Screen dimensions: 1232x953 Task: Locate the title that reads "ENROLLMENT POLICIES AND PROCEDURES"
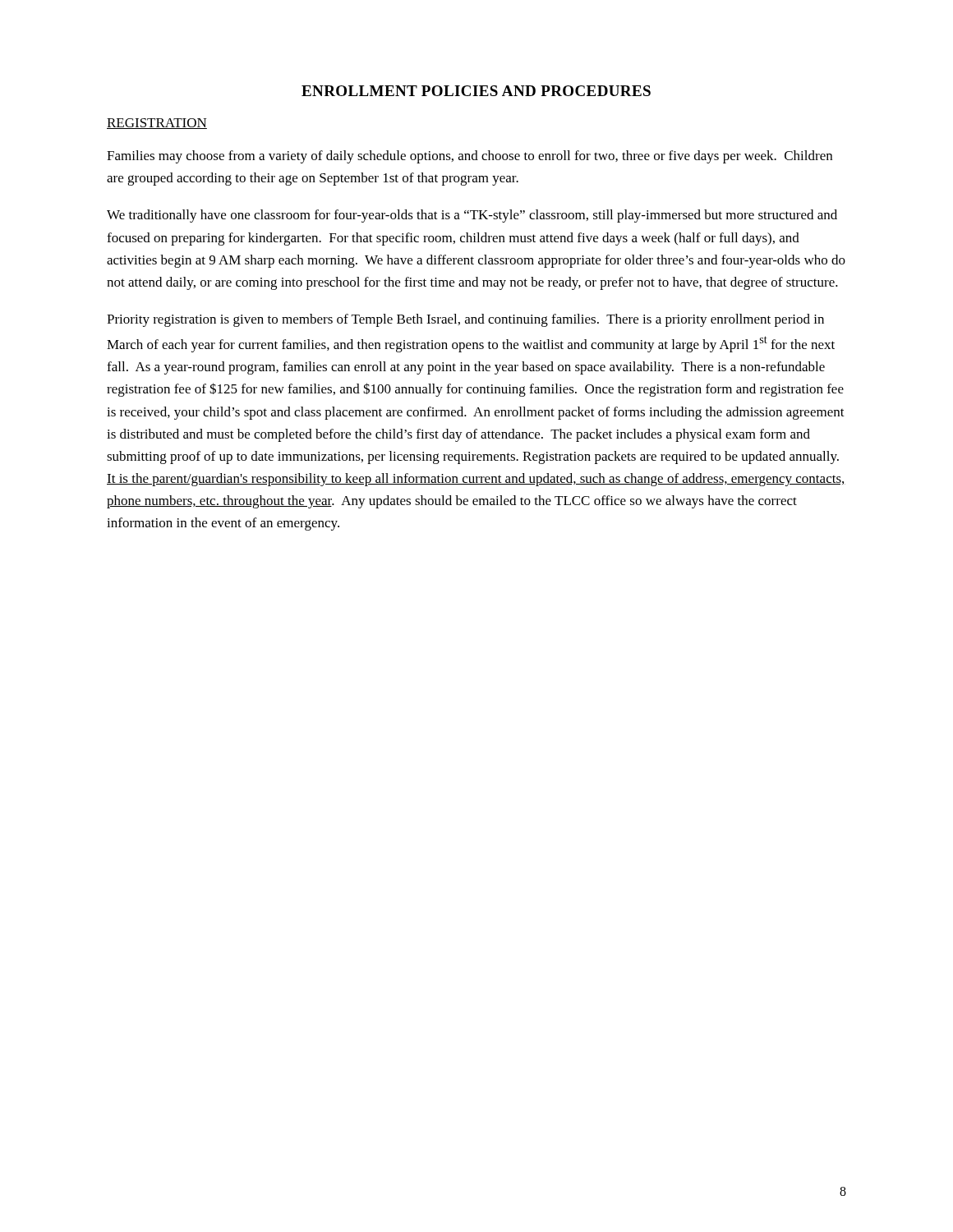pos(476,91)
